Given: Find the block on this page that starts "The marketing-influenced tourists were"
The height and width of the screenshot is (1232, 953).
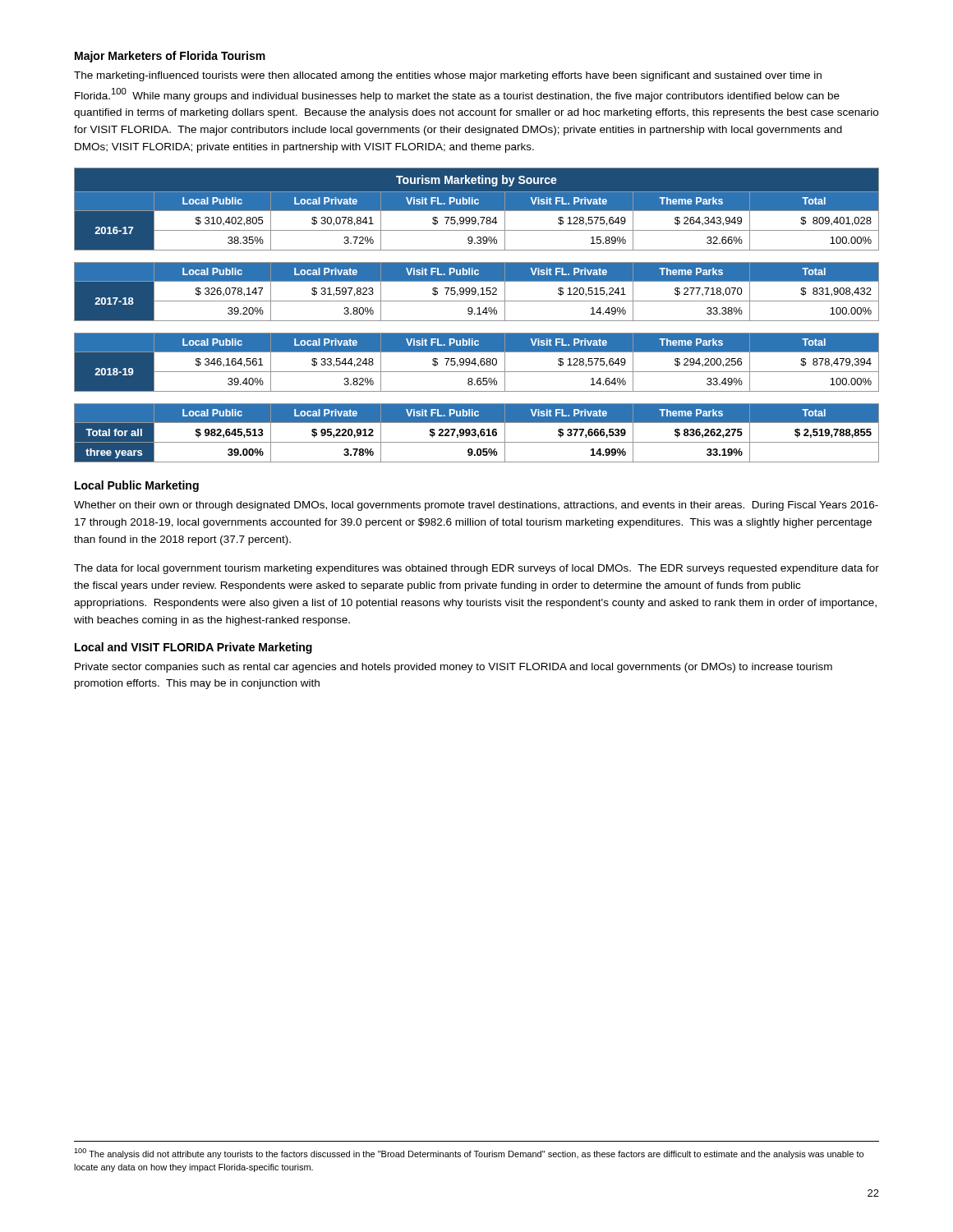Looking at the screenshot, I should 476,111.
